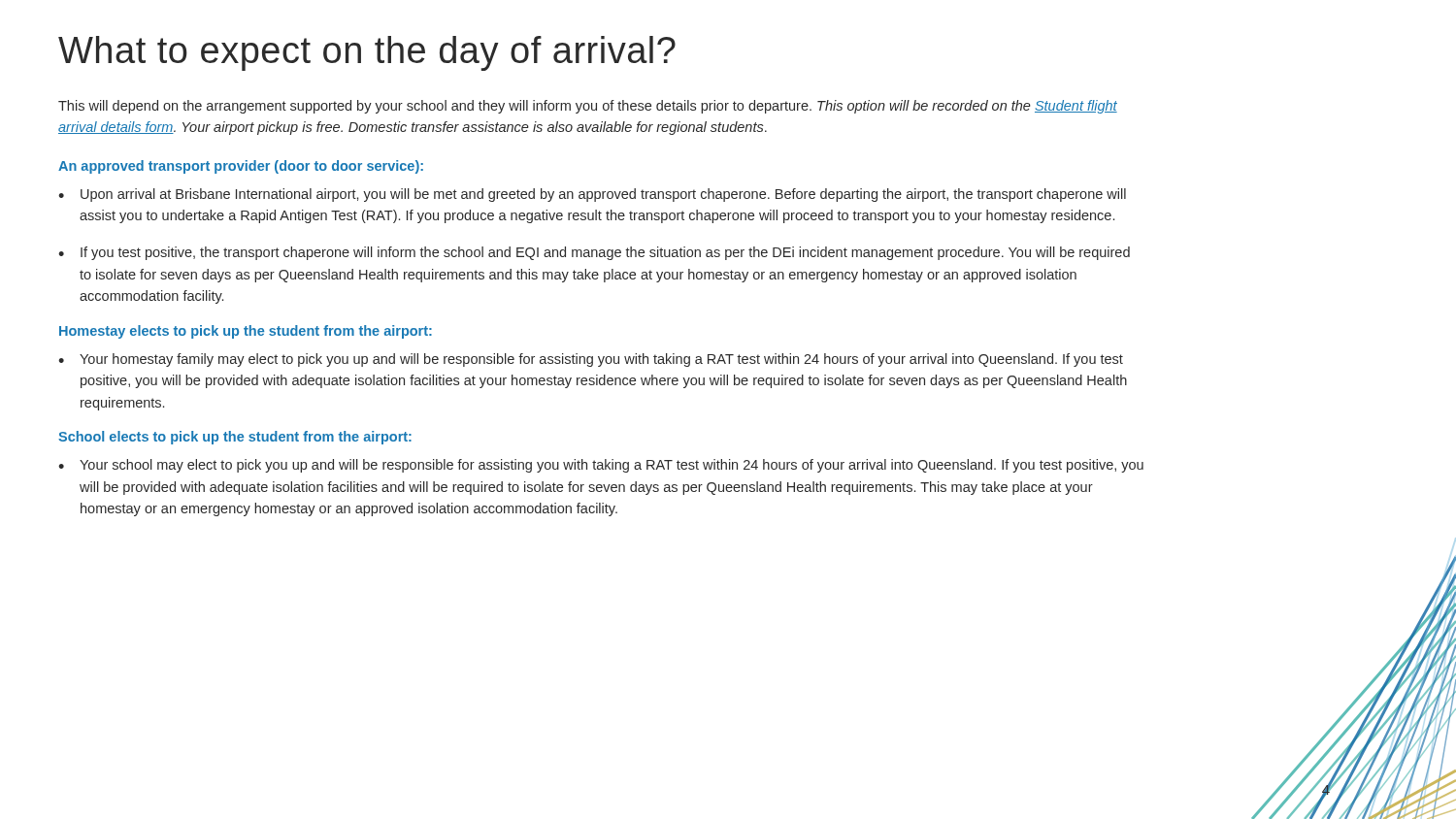This screenshot has height=819, width=1456.
Task: Where does it say "What to expect on the day of arrival?"?
Action: pyautogui.click(x=602, y=51)
